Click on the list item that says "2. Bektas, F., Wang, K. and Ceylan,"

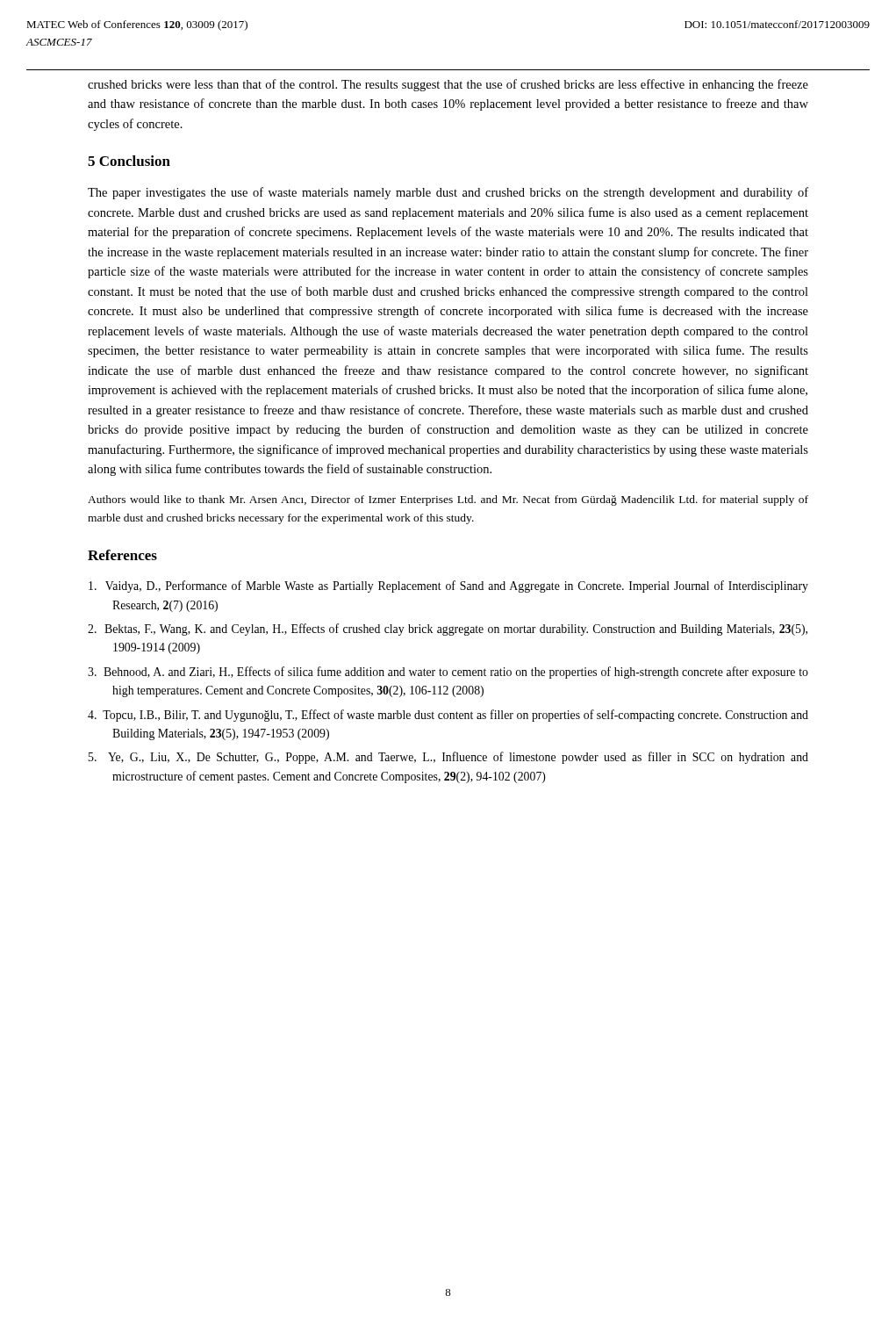pos(448,638)
